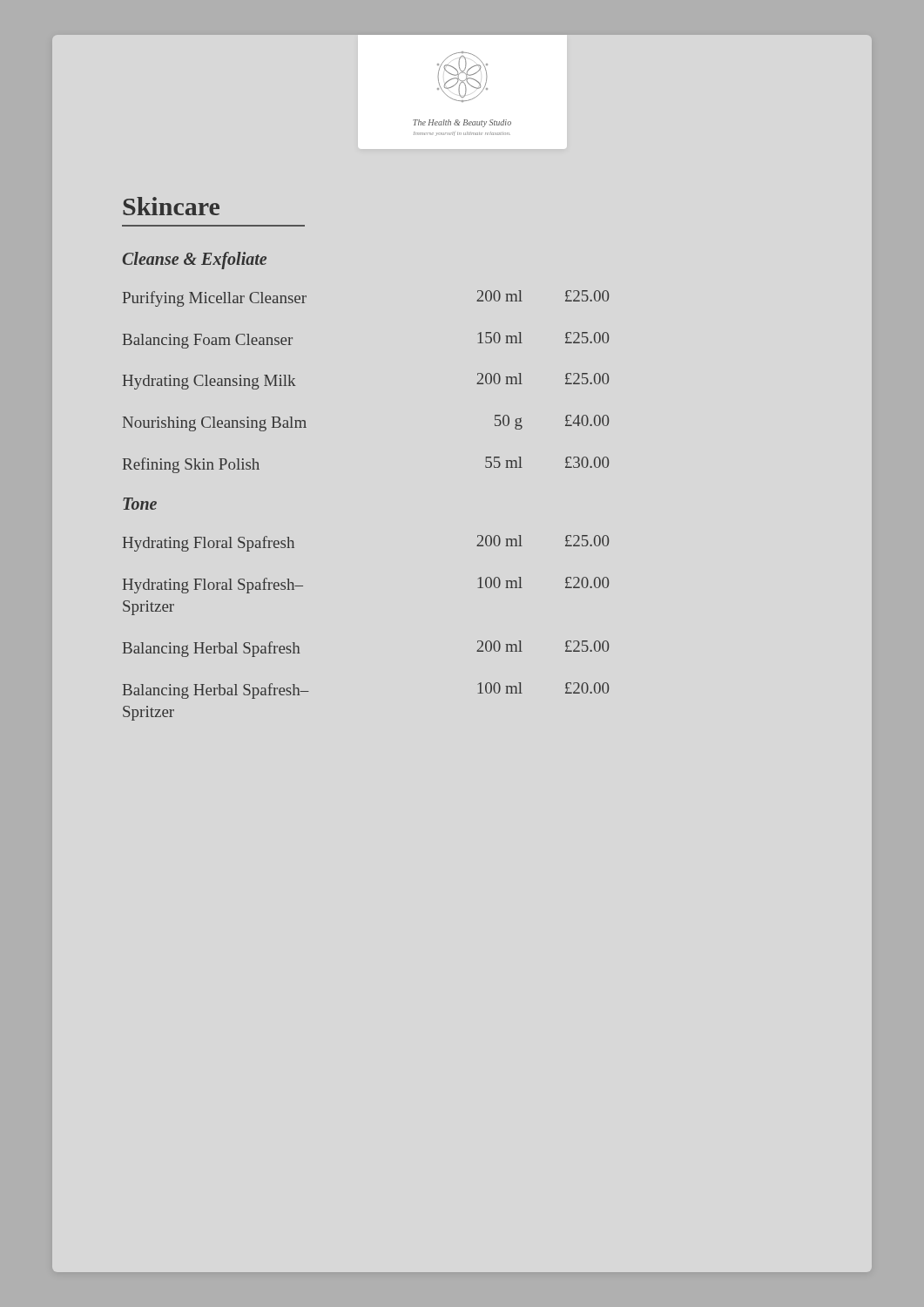
Task: Point to the block starting "Purifying Micellar Cleanser 200 ml £25.00"
Action: 210,298
